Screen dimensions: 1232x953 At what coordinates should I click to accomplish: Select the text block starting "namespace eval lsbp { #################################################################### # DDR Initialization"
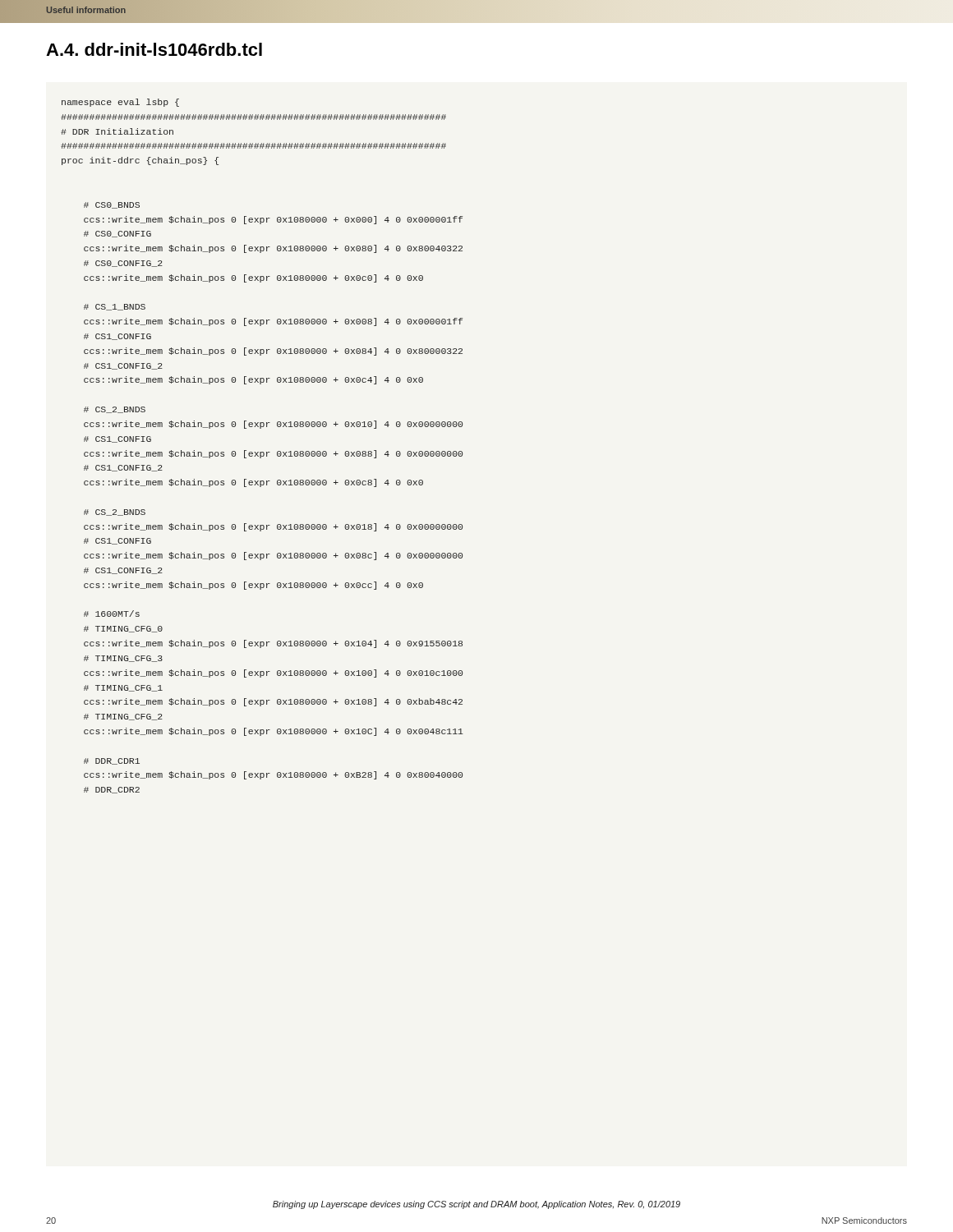click(x=262, y=446)
